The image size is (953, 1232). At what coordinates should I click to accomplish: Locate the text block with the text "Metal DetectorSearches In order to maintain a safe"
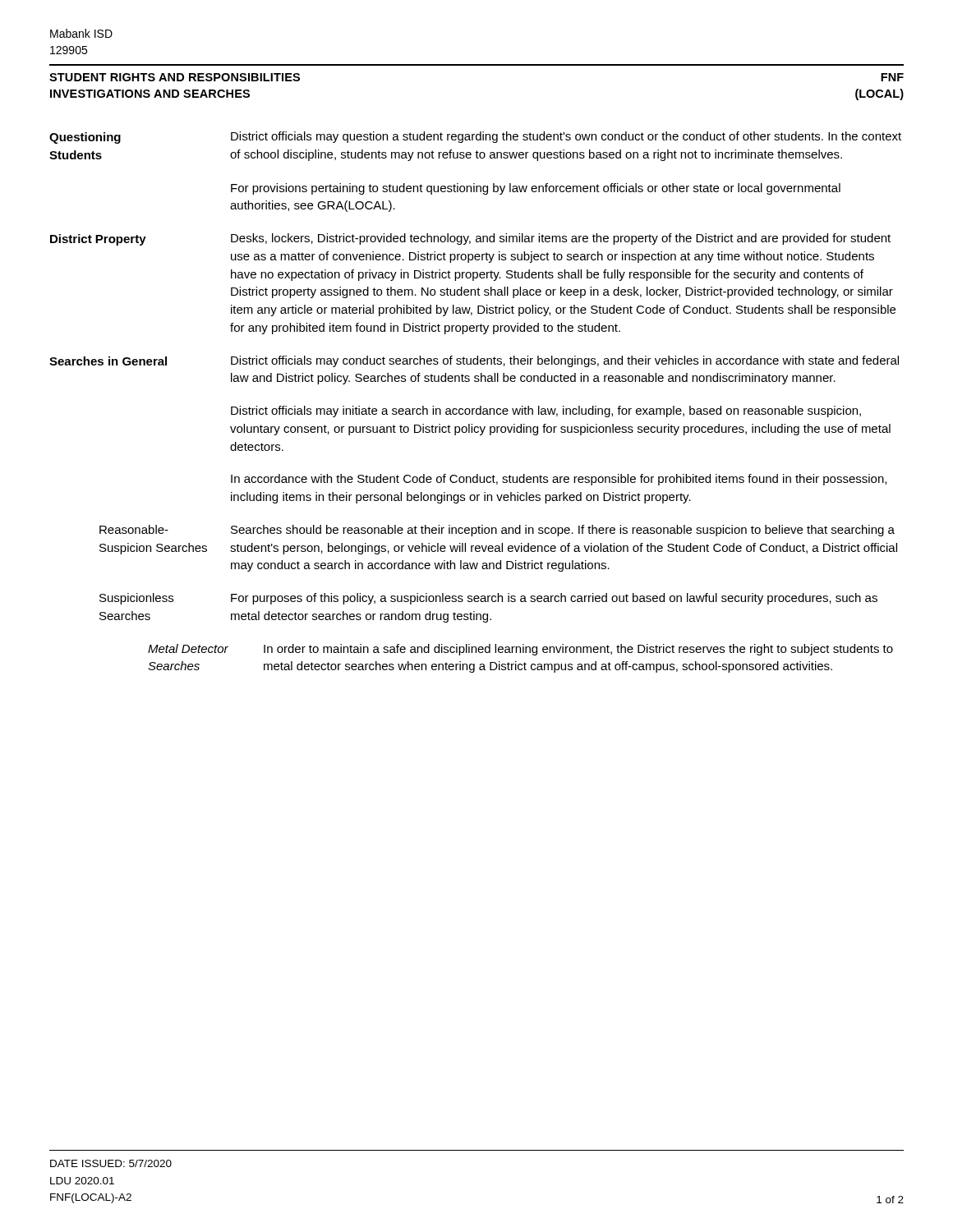click(476, 657)
